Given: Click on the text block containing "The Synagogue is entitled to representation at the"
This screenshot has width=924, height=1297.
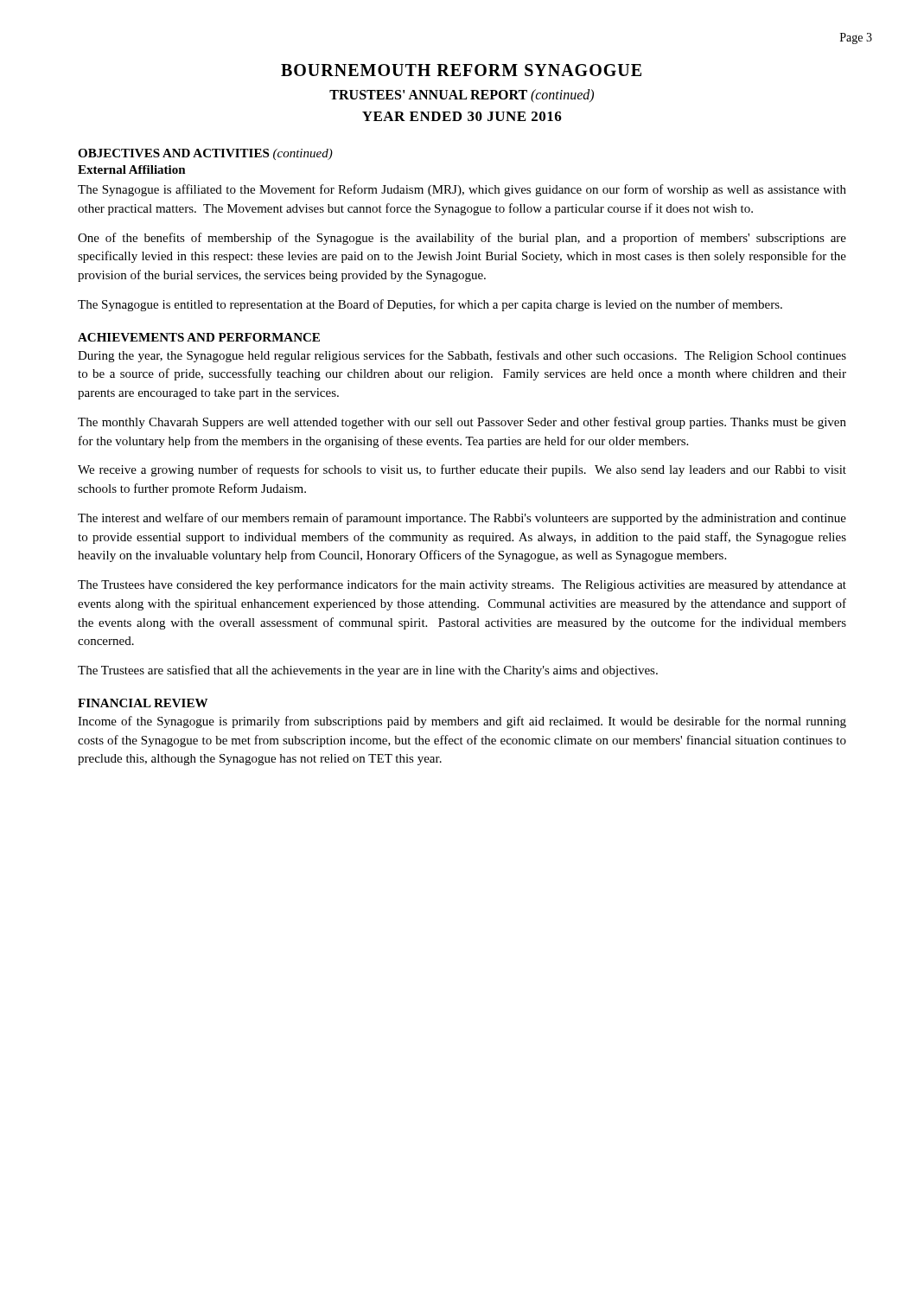Looking at the screenshot, I should point(430,304).
